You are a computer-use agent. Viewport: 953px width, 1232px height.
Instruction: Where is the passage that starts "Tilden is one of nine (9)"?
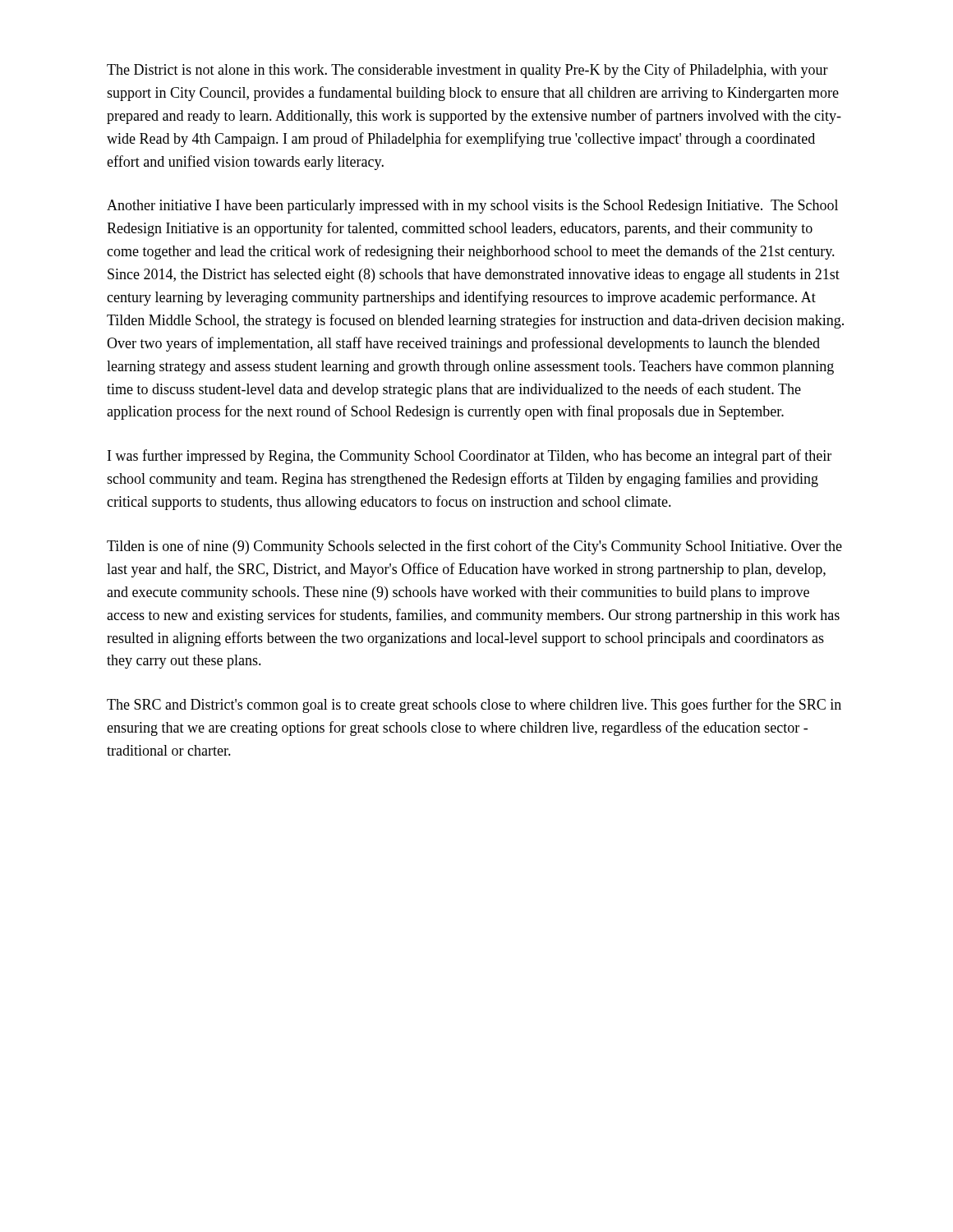click(x=474, y=603)
